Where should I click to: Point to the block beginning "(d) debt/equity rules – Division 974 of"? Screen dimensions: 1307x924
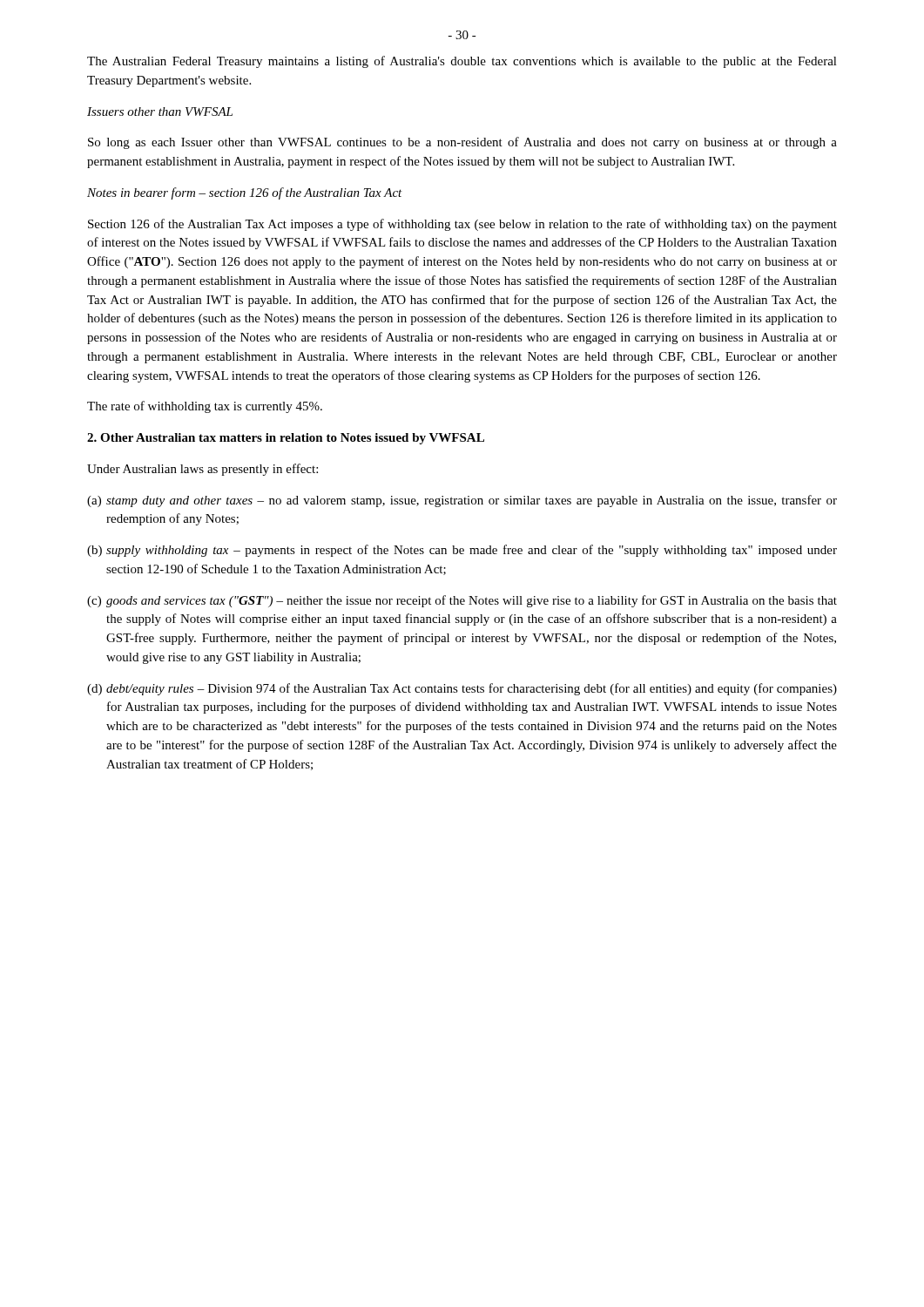click(462, 727)
